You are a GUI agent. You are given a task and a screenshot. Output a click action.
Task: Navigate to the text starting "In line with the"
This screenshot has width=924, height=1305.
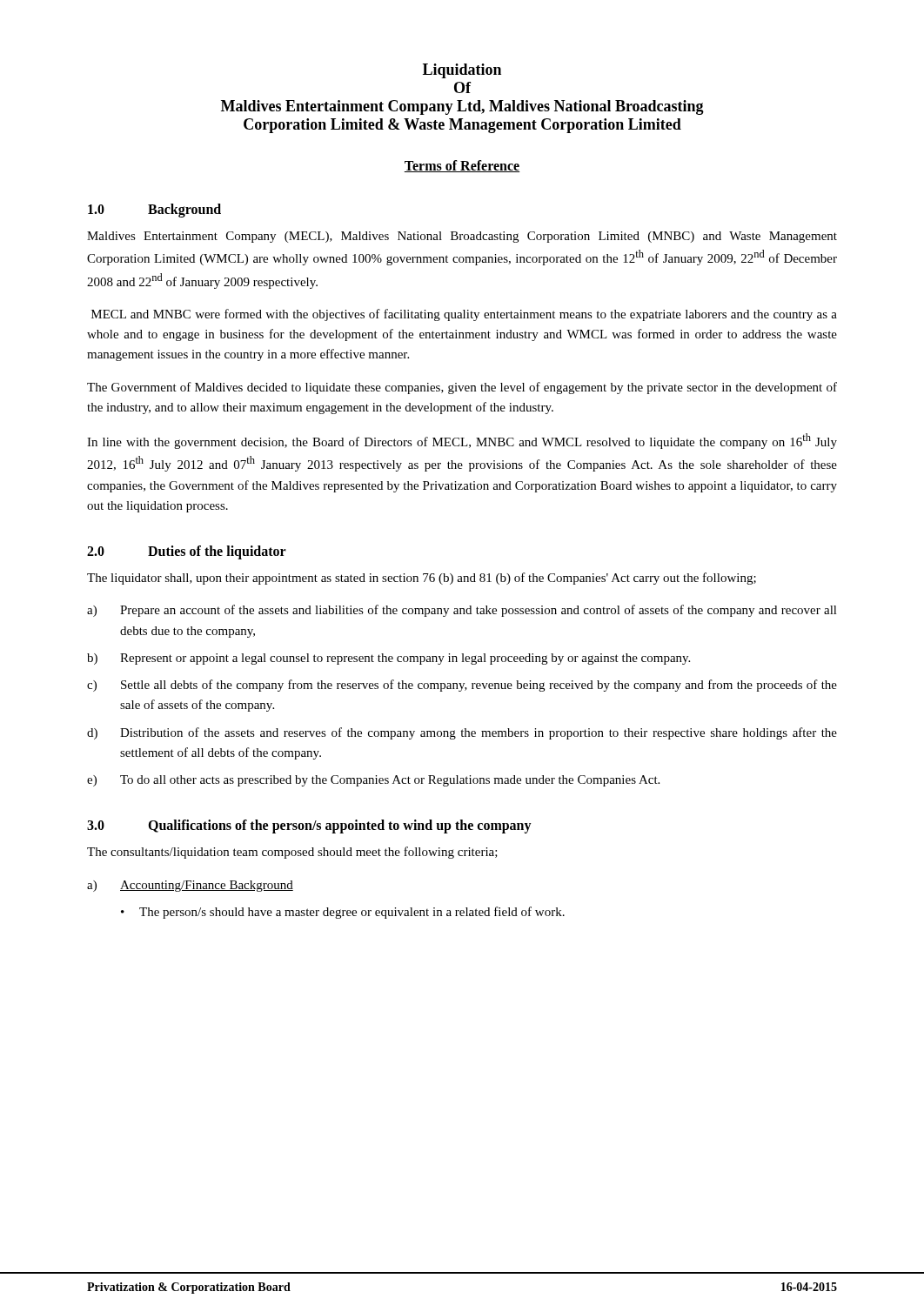[x=462, y=472]
